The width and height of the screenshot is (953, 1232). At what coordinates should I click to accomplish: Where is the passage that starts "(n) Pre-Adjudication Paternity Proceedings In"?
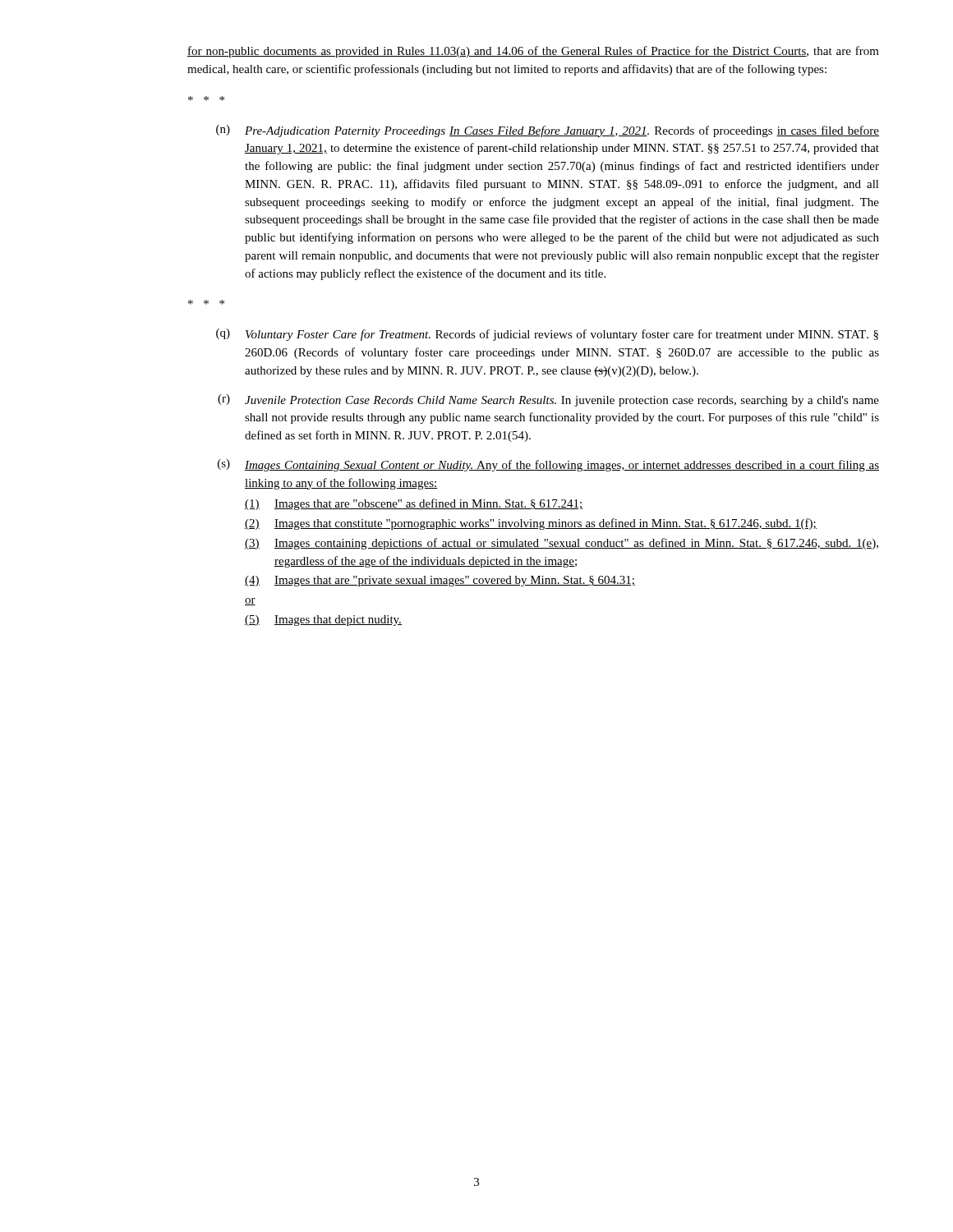pyautogui.click(x=533, y=202)
